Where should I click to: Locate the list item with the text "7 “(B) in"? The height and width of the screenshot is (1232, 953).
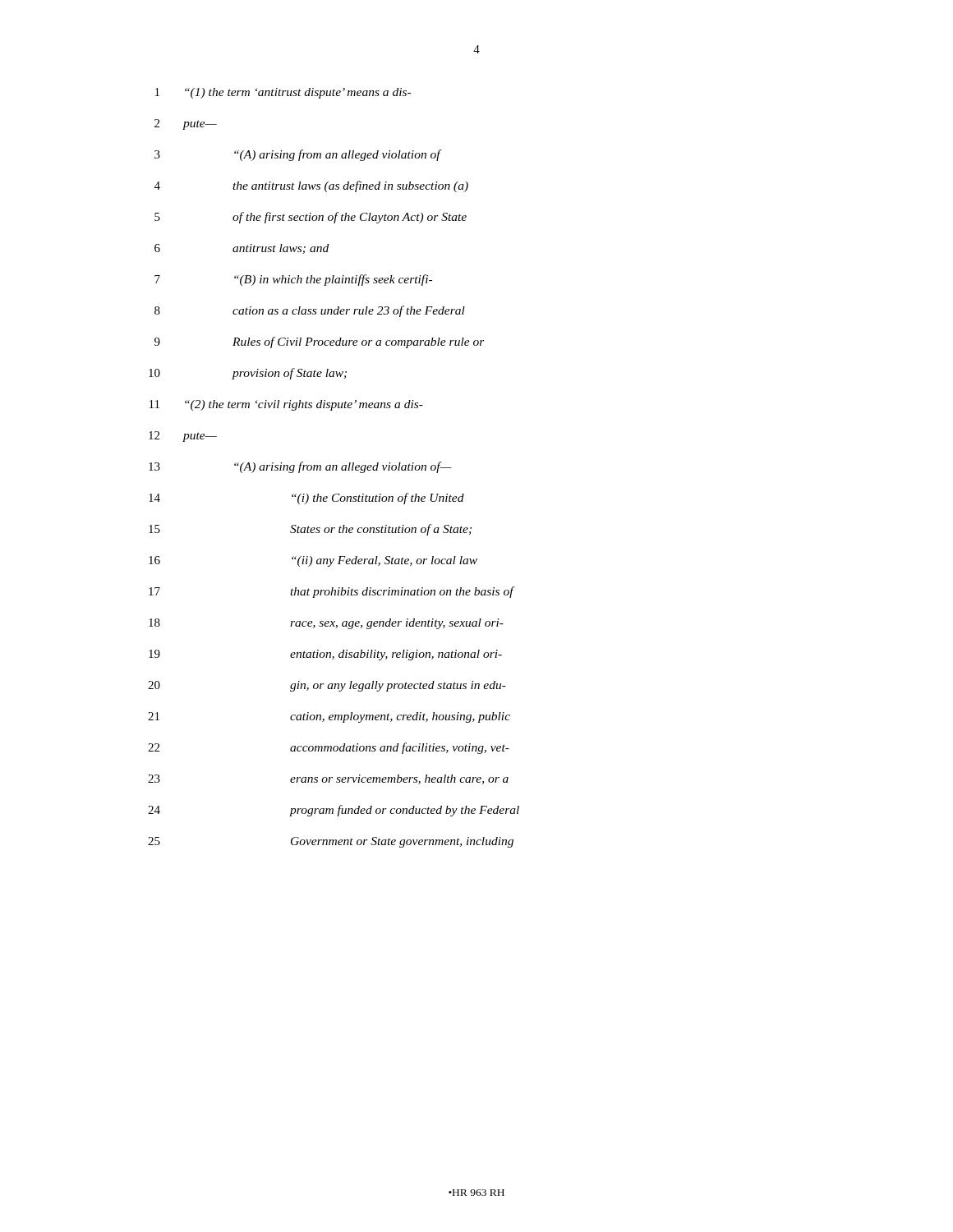click(293, 280)
